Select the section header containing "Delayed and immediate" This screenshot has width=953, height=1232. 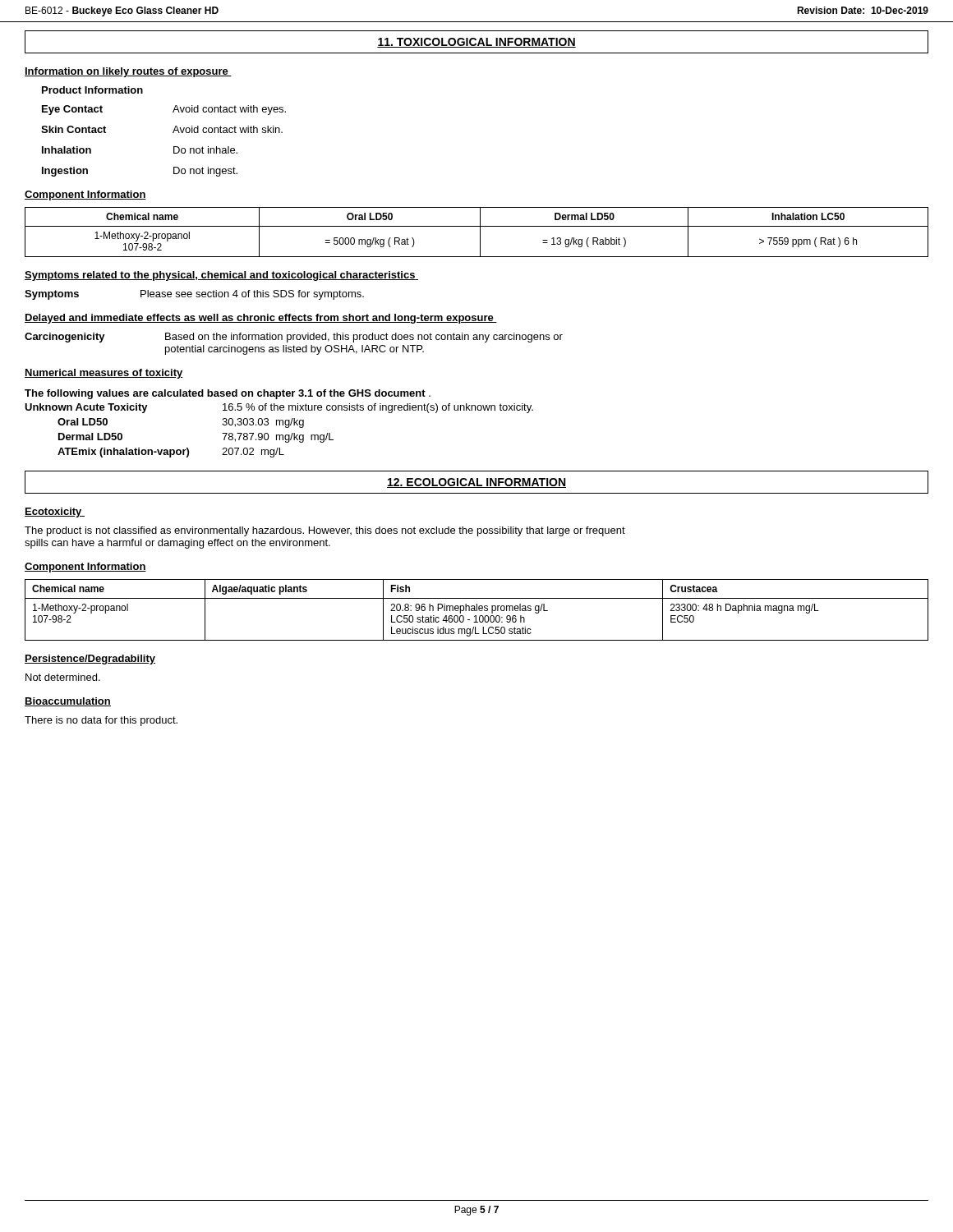coord(261,317)
